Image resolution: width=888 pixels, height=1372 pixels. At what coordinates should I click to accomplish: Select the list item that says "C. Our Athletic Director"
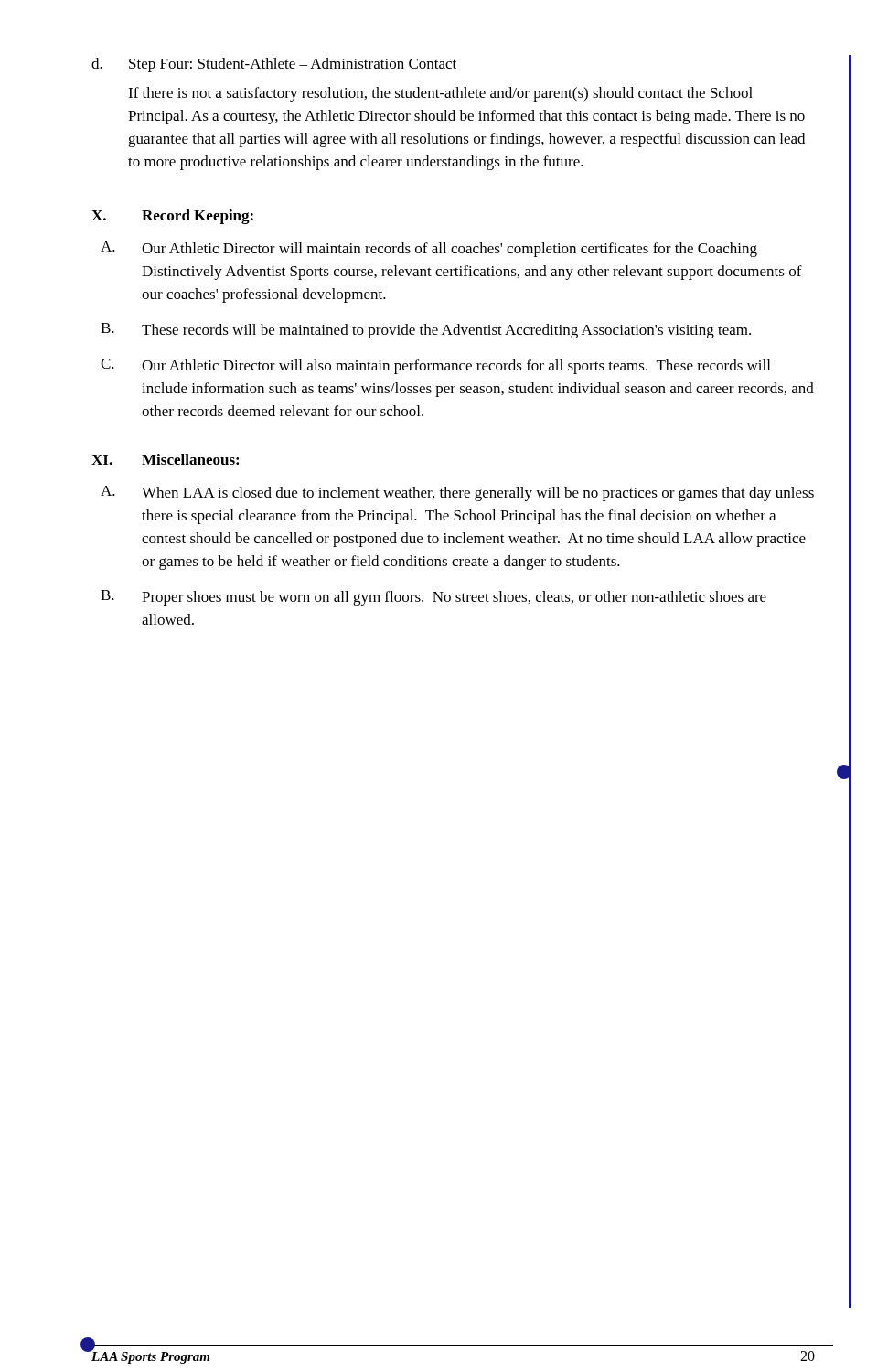[458, 389]
